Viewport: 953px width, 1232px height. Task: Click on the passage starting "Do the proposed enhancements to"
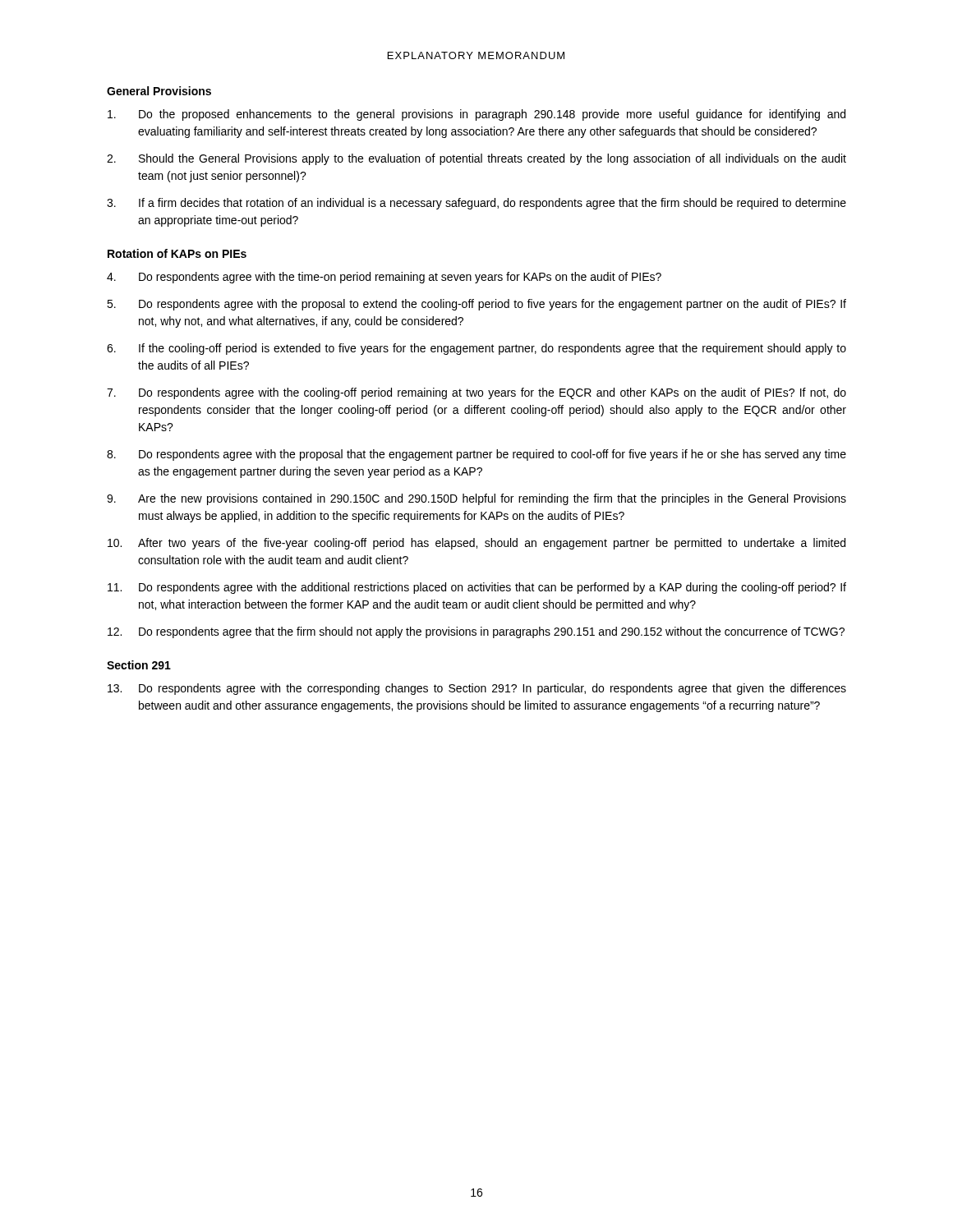click(x=476, y=123)
